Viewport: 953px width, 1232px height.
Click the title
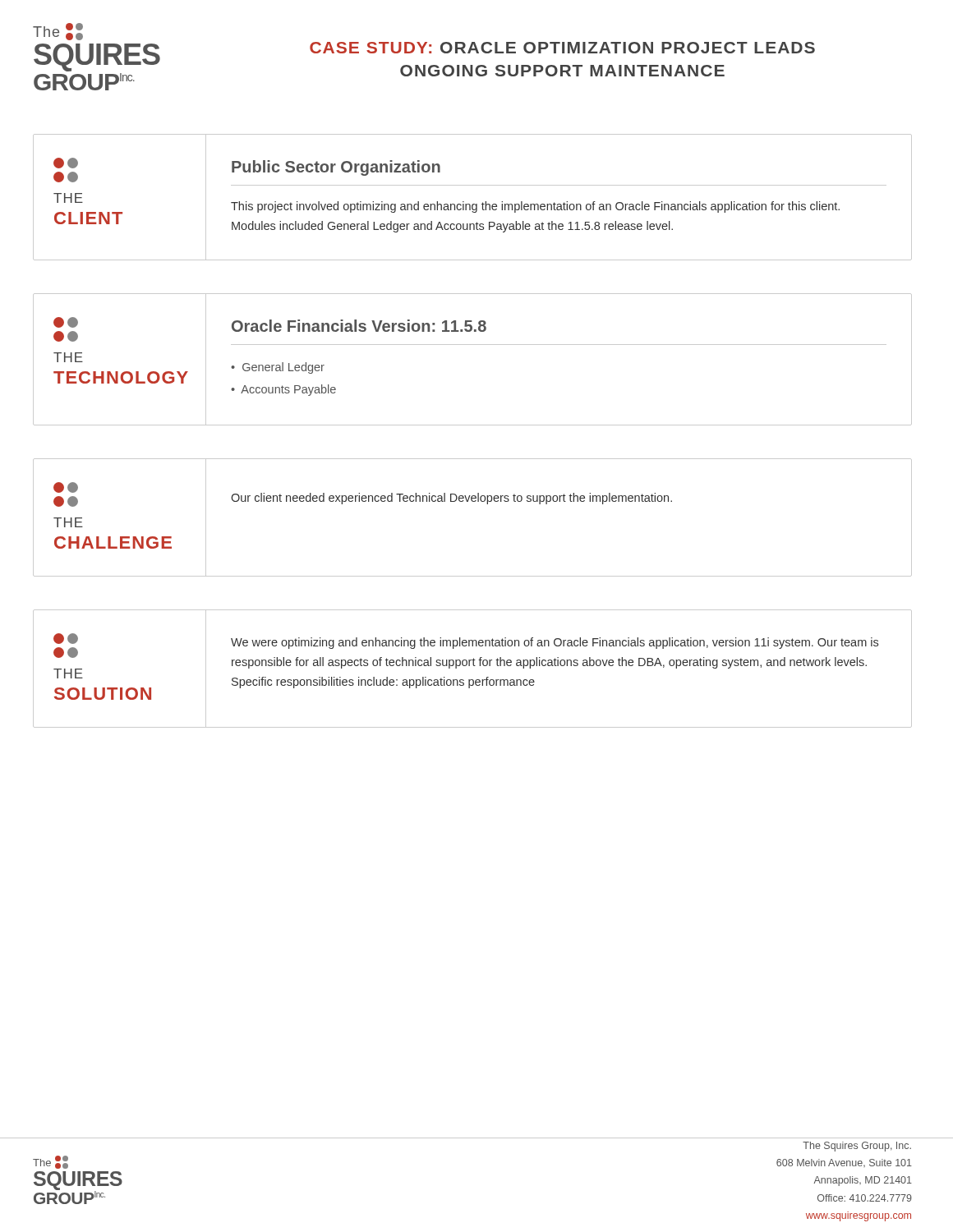point(563,59)
